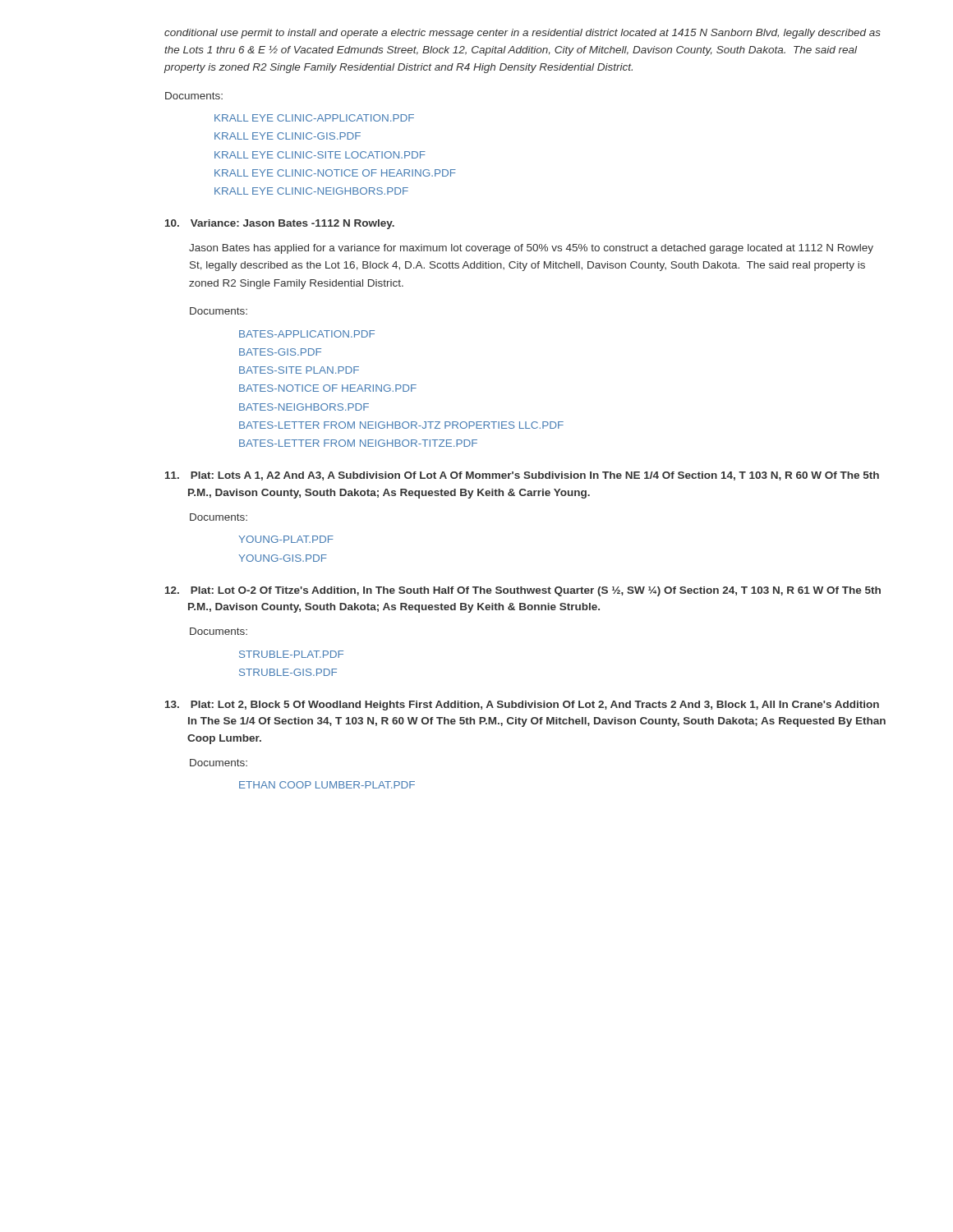The height and width of the screenshot is (1232, 953).
Task: Find the block starting "KRALL EYE CLINIC-NEIGHBORS.PDF"
Action: (x=311, y=191)
